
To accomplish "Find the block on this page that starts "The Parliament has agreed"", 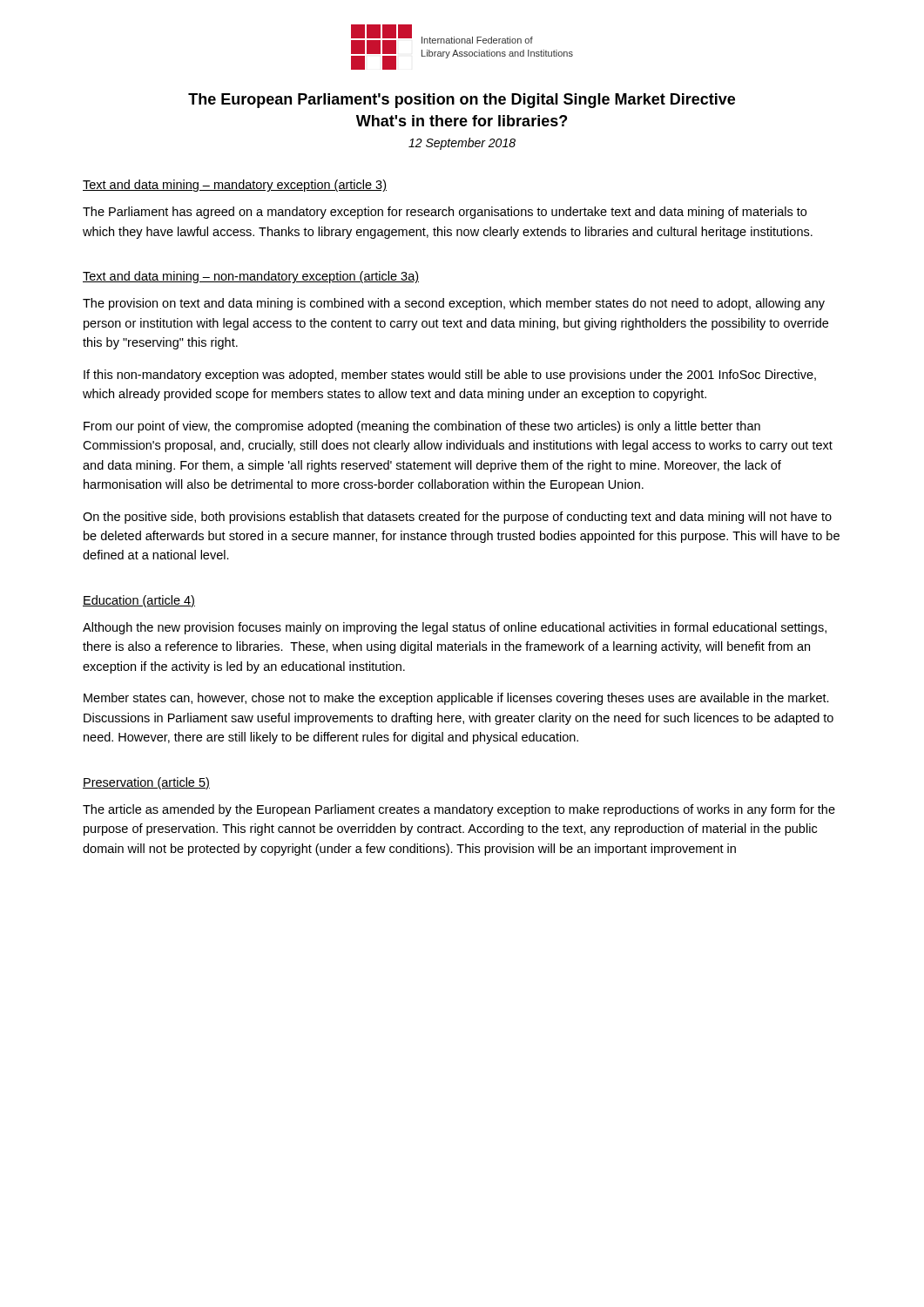I will pyautogui.click(x=448, y=222).
